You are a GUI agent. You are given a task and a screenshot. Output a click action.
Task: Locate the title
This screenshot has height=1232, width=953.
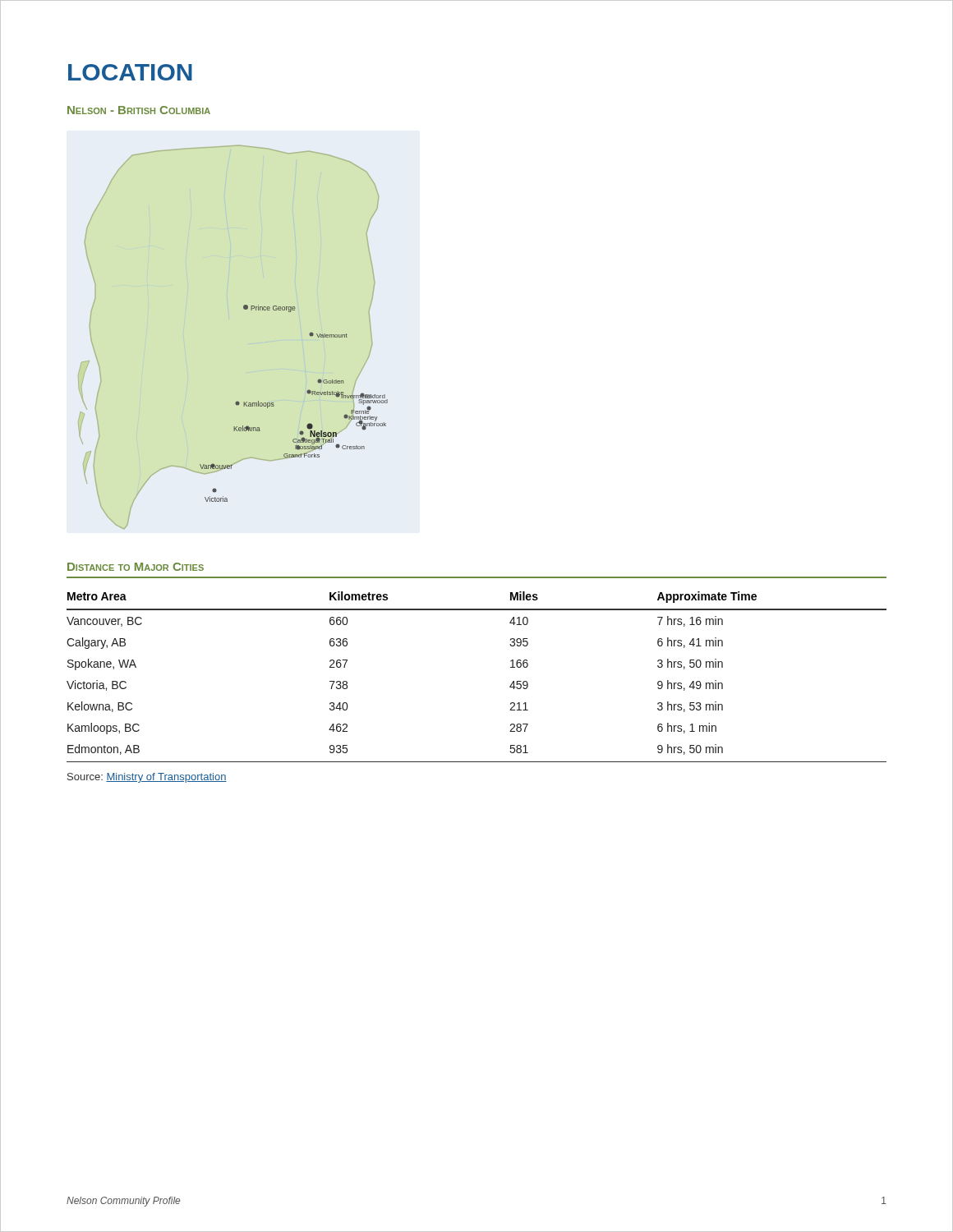point(130,72)
